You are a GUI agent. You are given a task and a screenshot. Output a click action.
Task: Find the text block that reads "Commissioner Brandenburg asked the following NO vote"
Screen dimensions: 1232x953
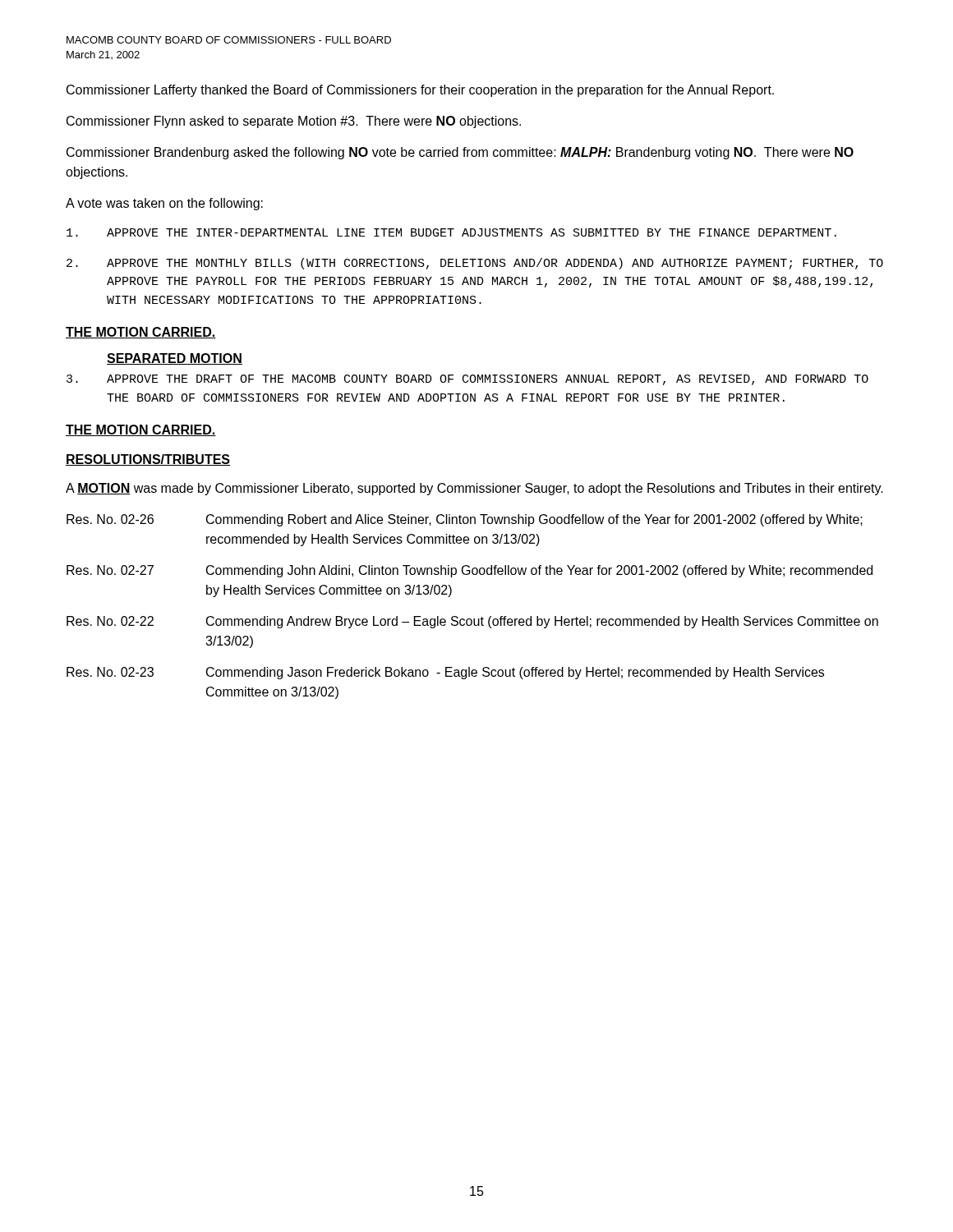pos(460,163)
